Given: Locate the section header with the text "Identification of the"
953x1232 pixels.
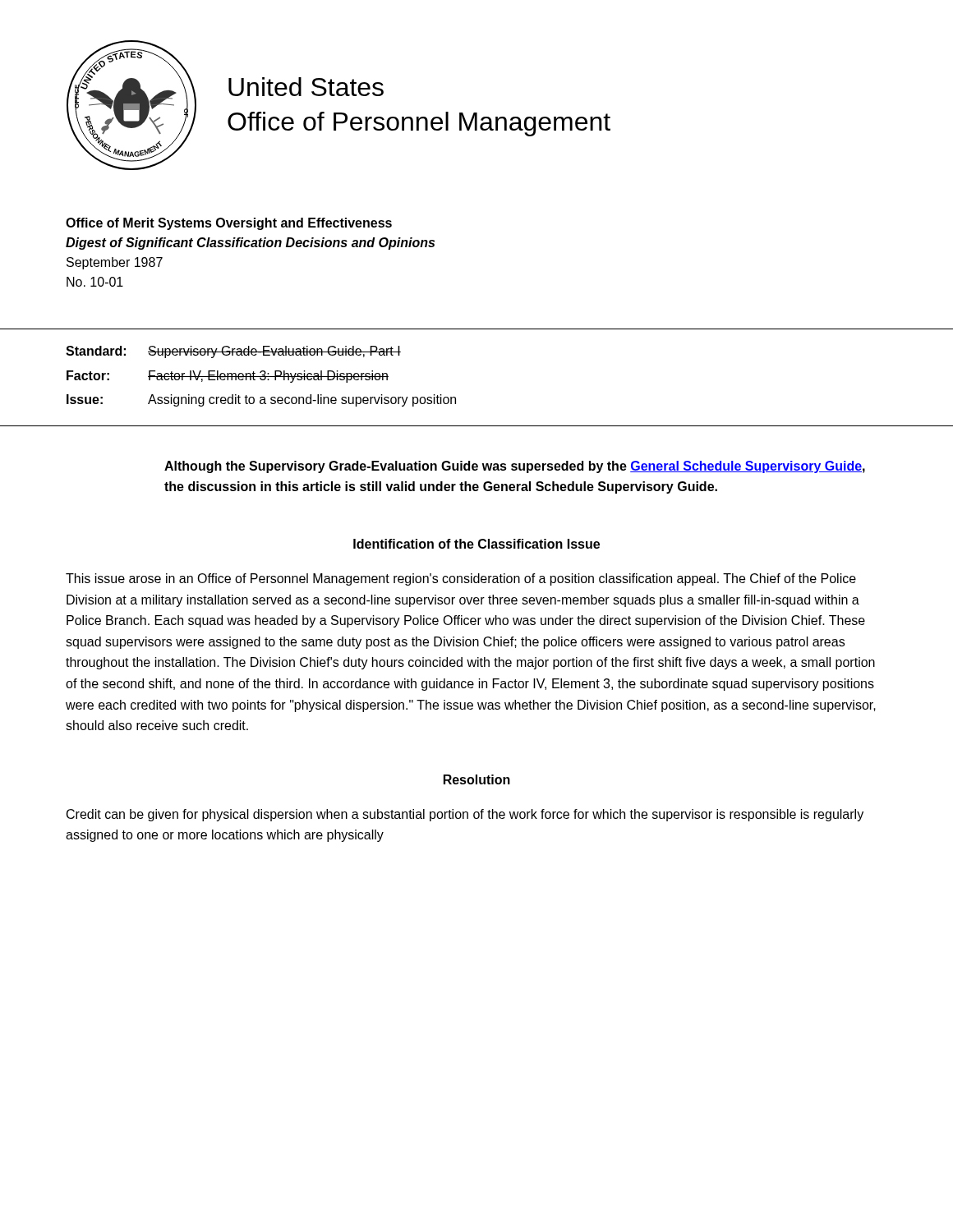Looking at the screenshot, I should tap(476, 544).
